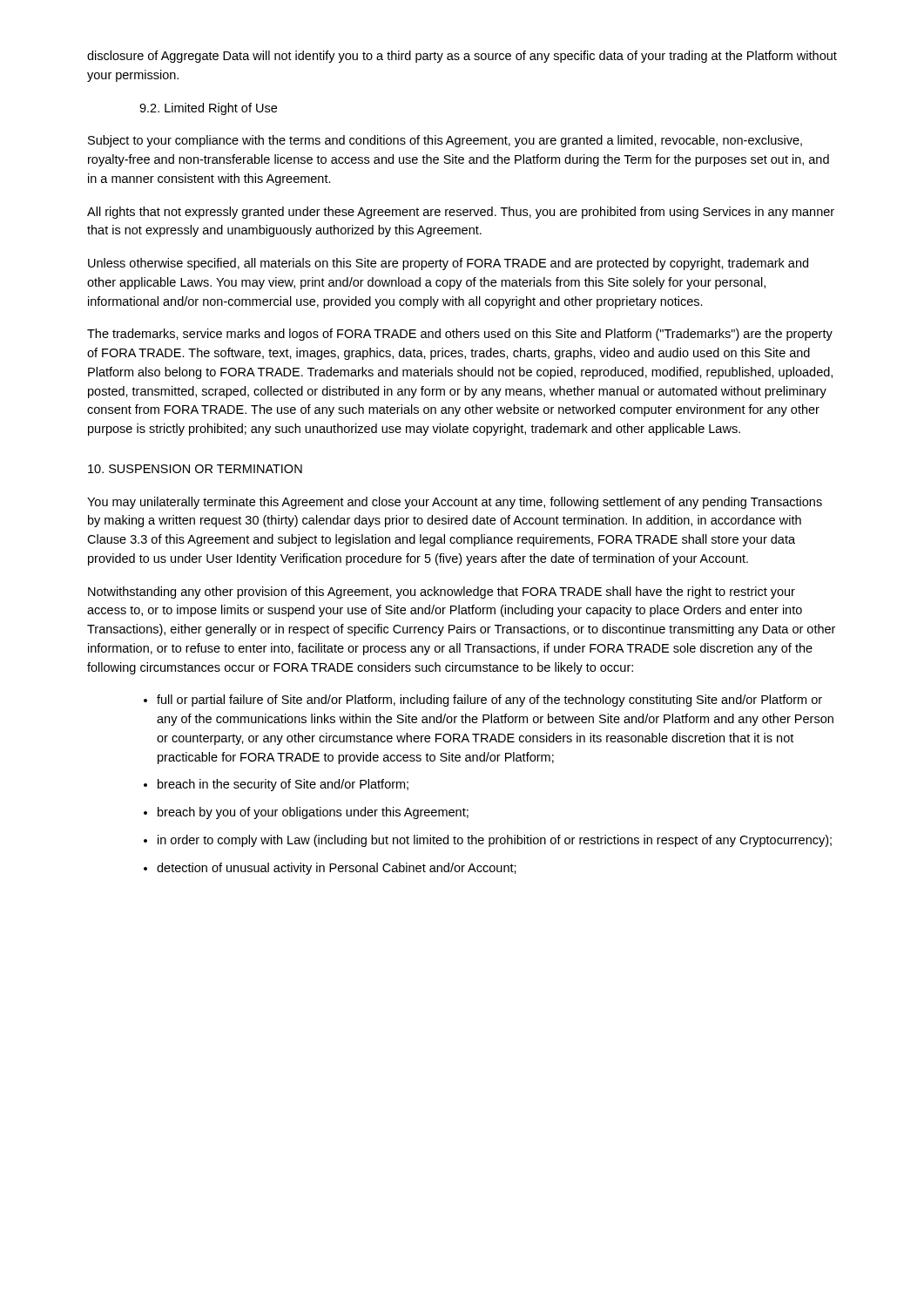Locate the text block starting "The trademarks, service marks and logos of"

[460, 381]
